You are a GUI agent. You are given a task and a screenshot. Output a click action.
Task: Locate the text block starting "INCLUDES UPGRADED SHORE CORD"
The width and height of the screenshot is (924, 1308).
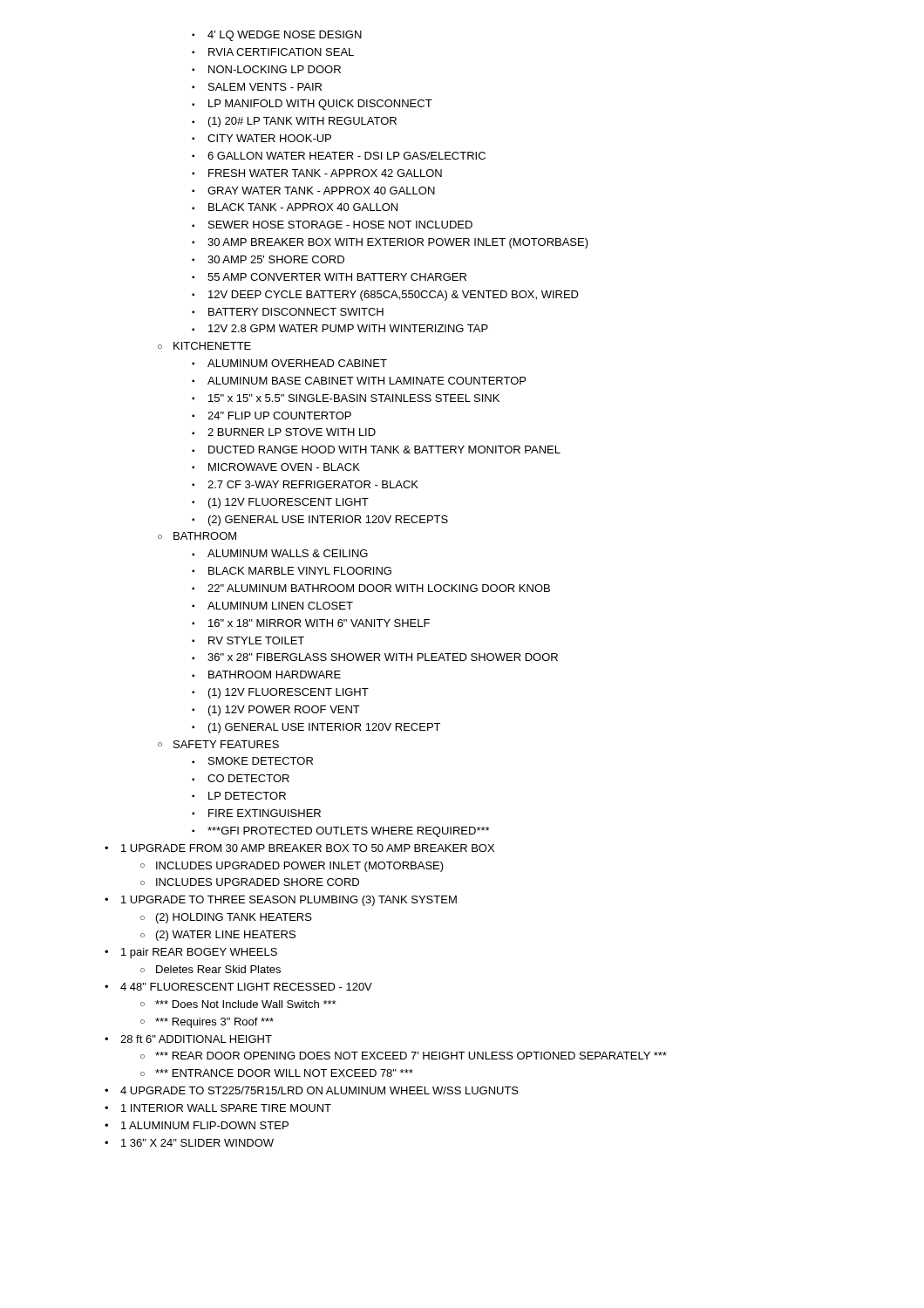pyautogui.click(x=250, y=882)
